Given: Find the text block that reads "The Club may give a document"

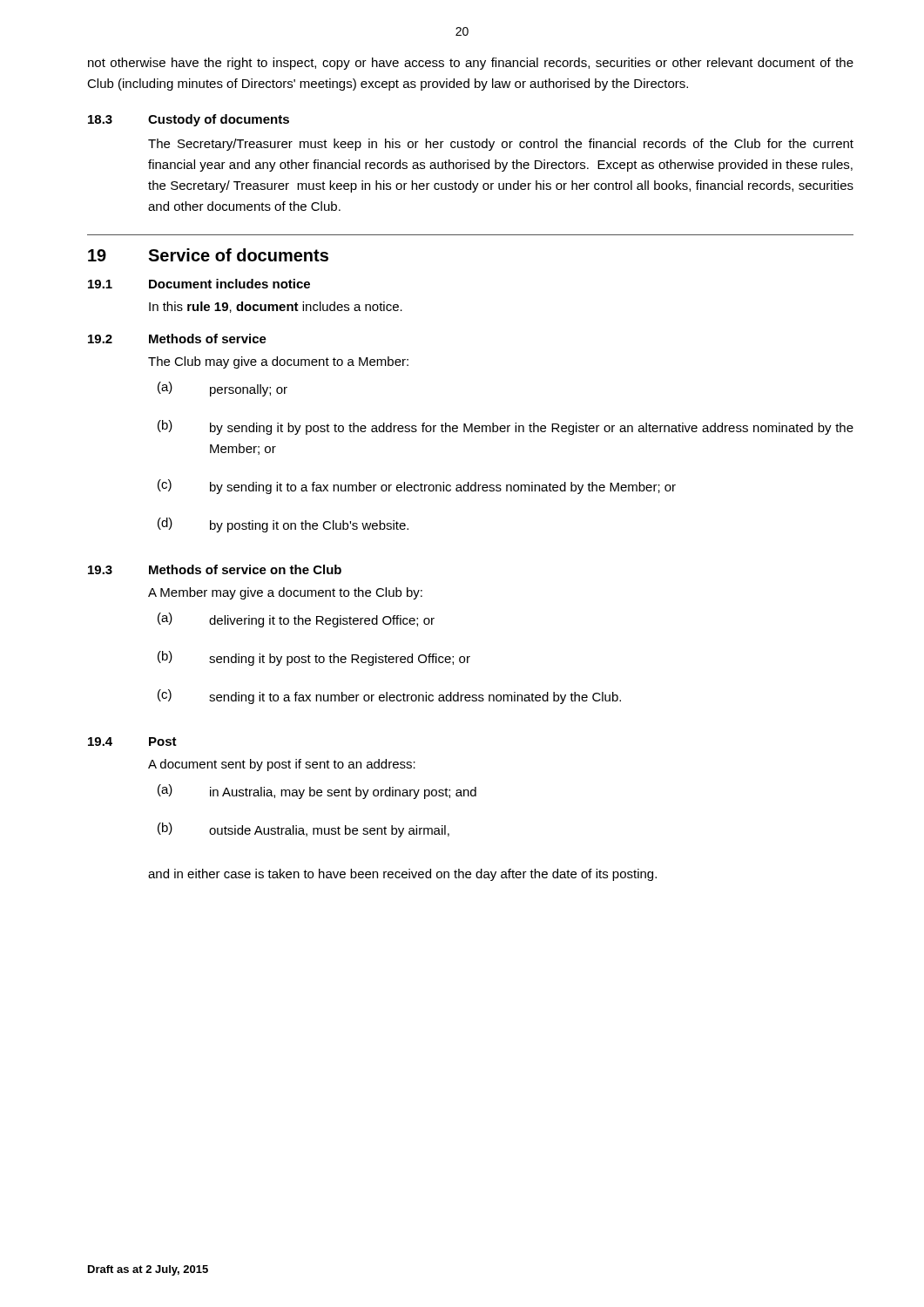Looking at the screenshot, I should click(279, 361).
